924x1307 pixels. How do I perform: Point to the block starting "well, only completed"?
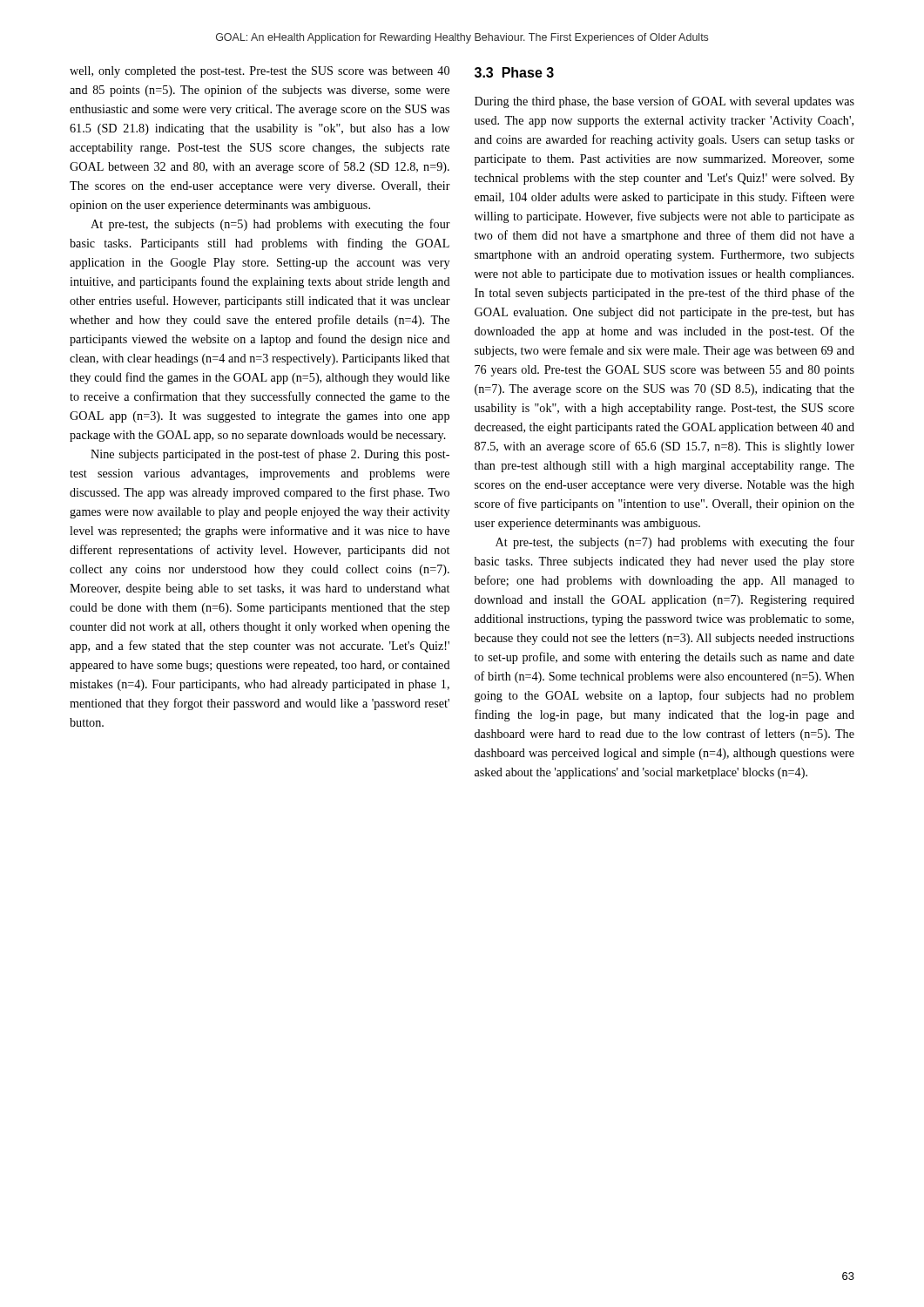coord(260,138)
